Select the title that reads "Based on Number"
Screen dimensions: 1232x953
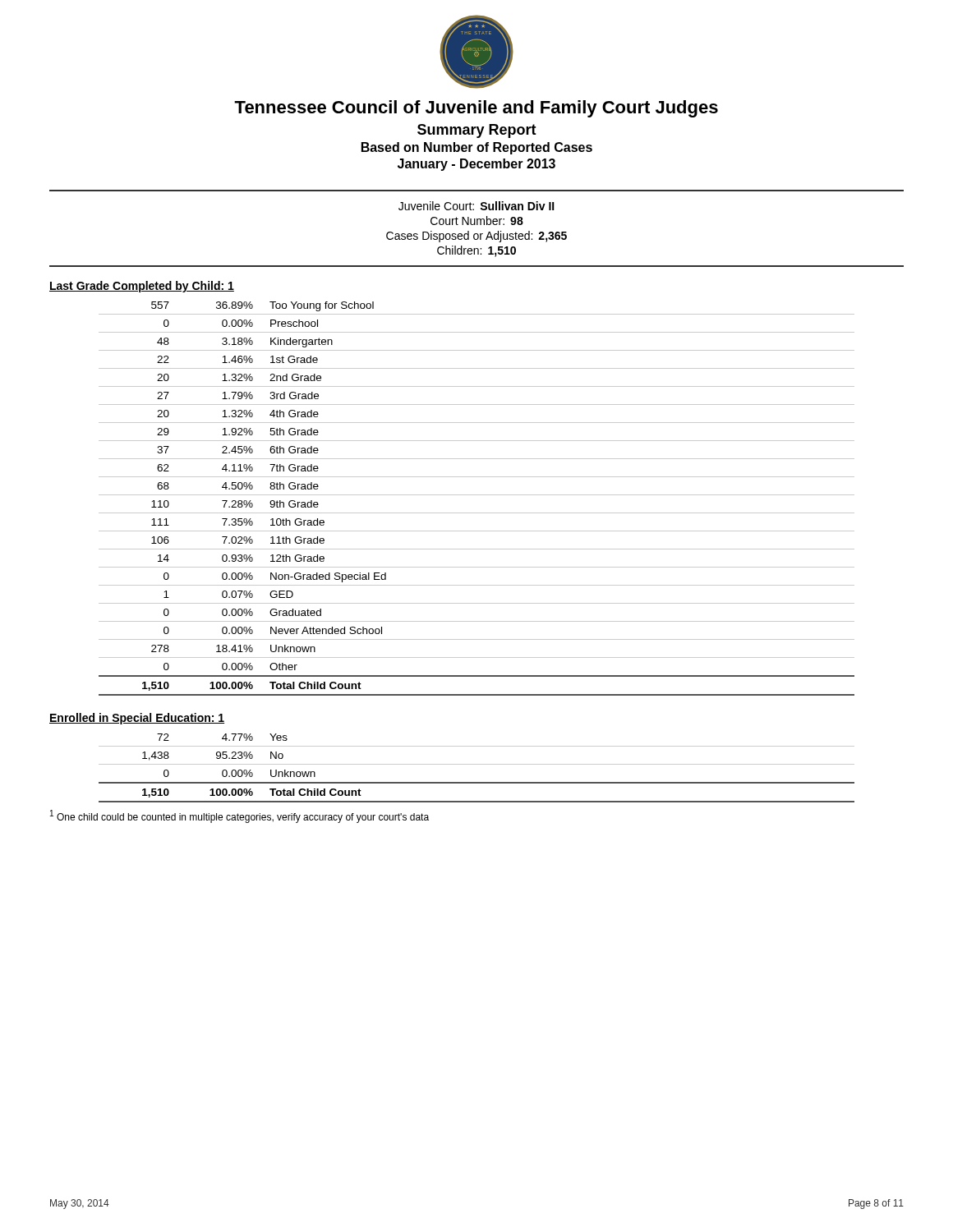click(476, 147)
